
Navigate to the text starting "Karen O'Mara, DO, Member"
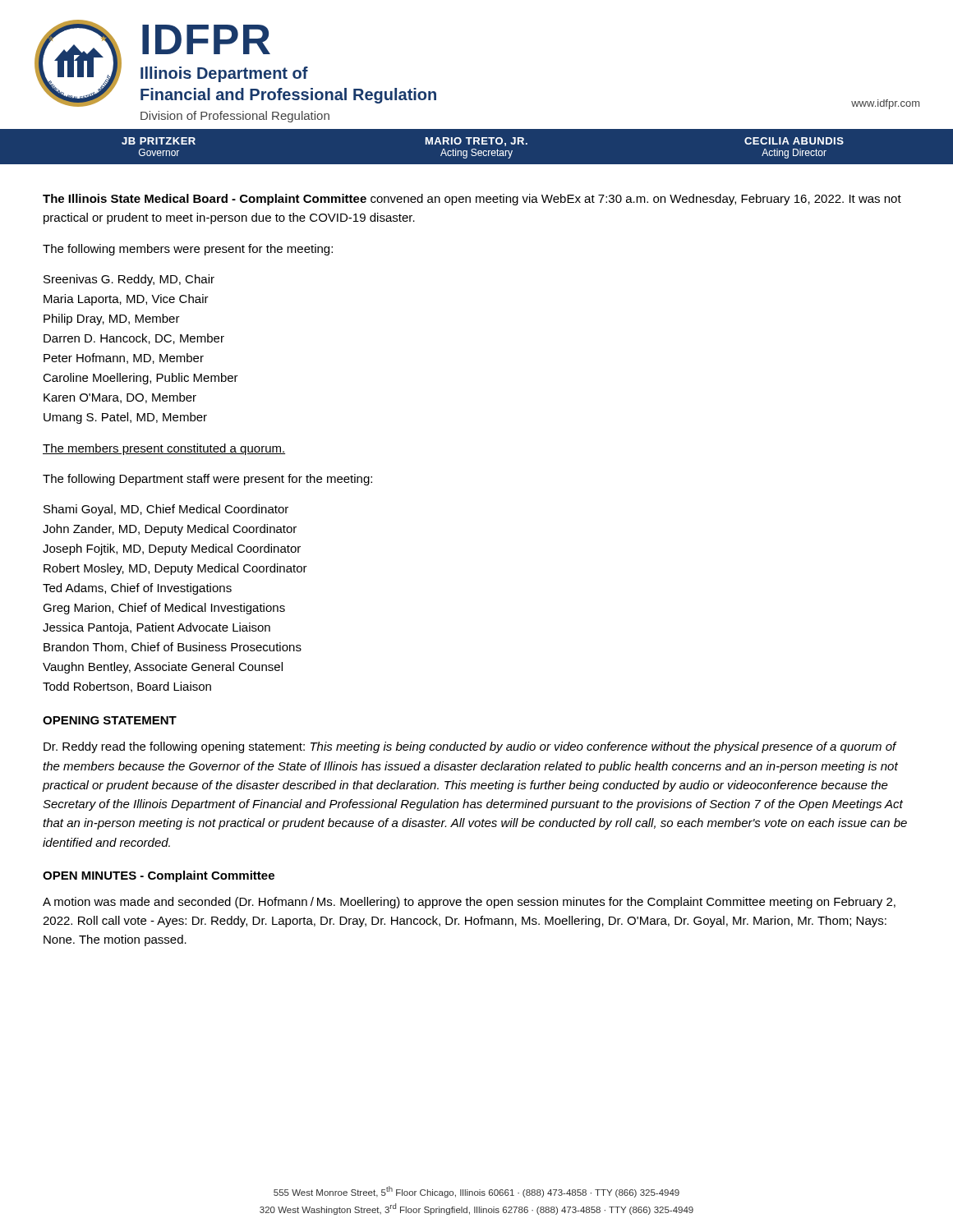point(120,397)
